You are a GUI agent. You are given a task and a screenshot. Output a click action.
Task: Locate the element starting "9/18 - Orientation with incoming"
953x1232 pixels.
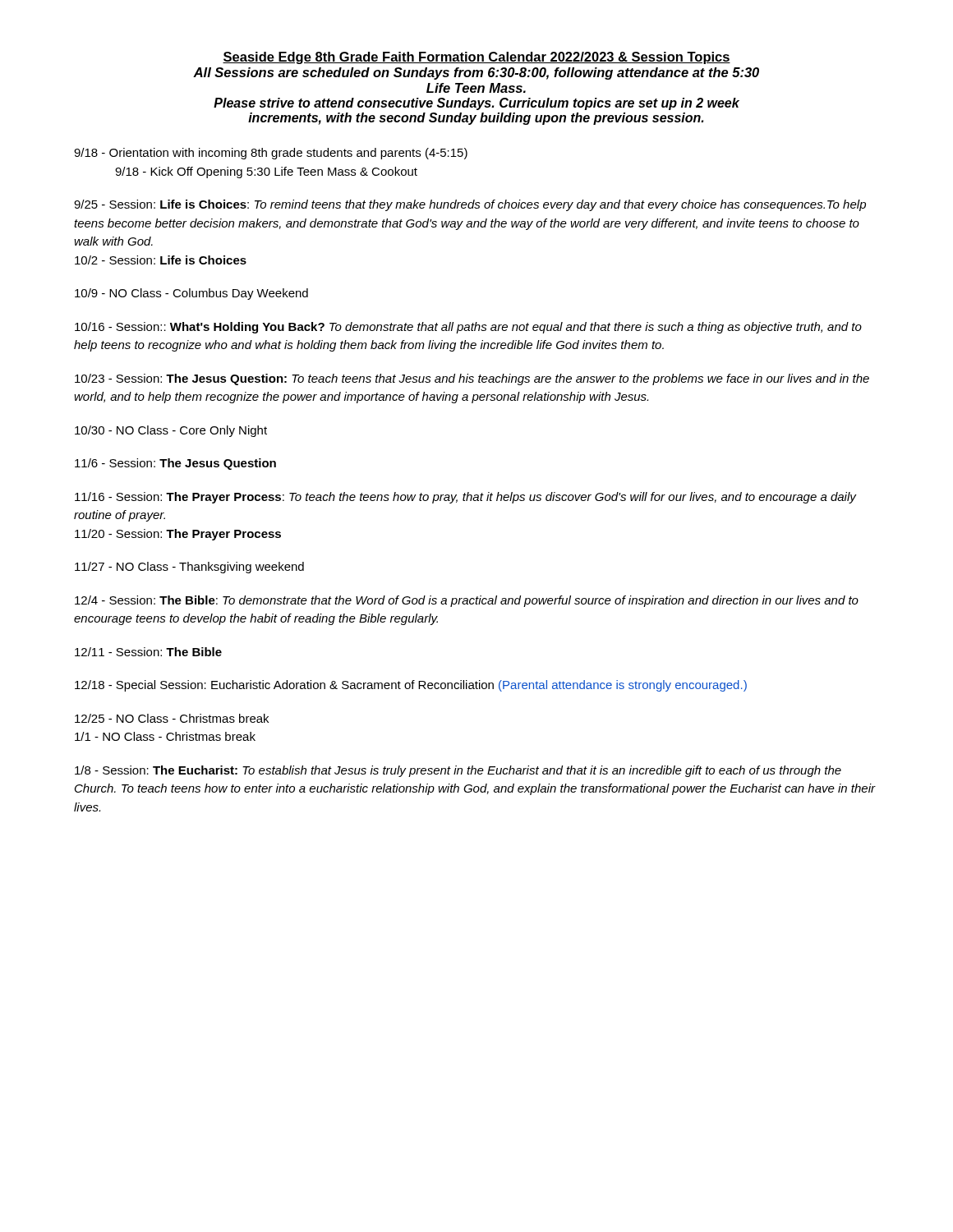(x=476, y=162)
